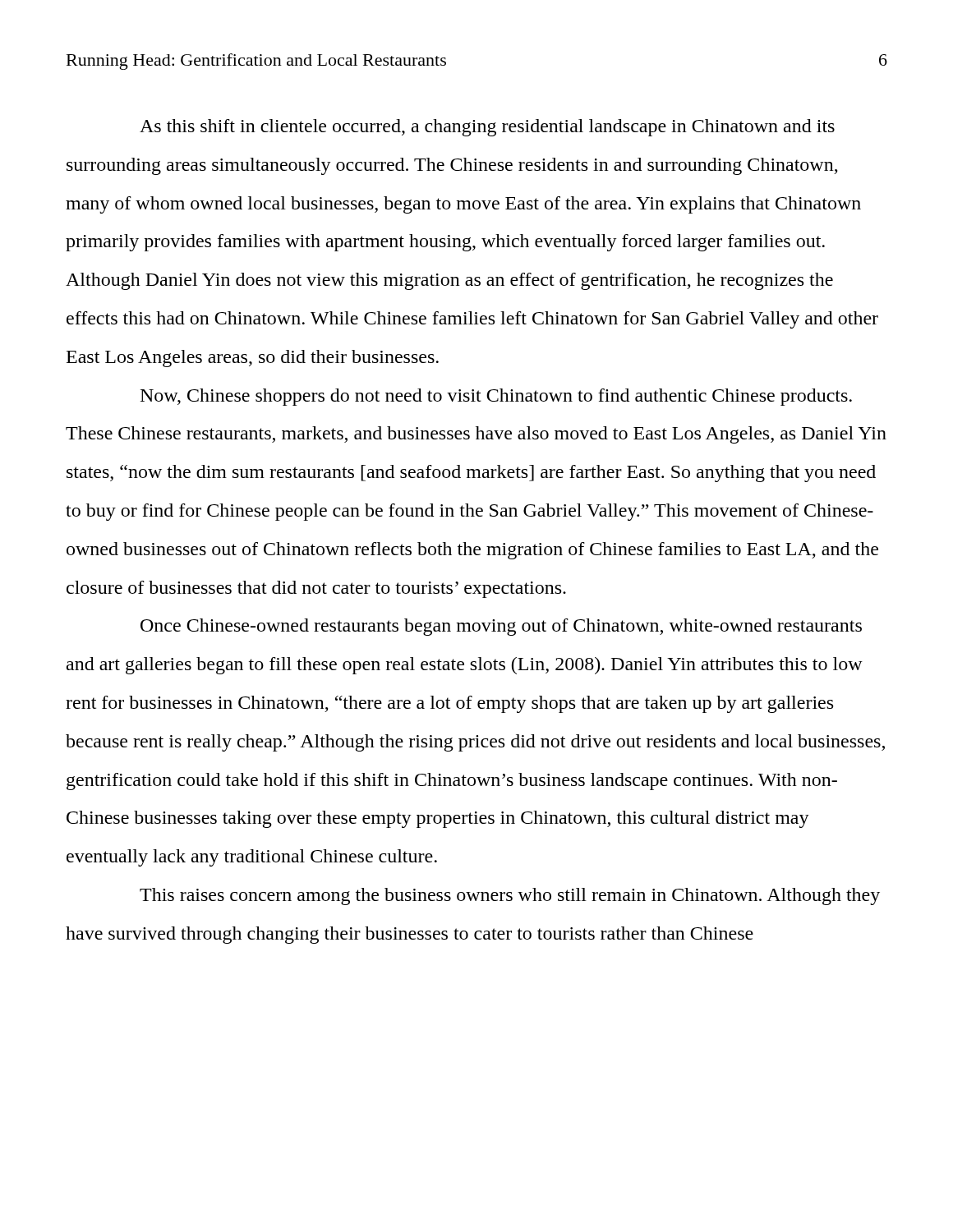Navigate to the region starting "Now, Chinese shoppers"
953x1232 pixels.
[496, 397]
